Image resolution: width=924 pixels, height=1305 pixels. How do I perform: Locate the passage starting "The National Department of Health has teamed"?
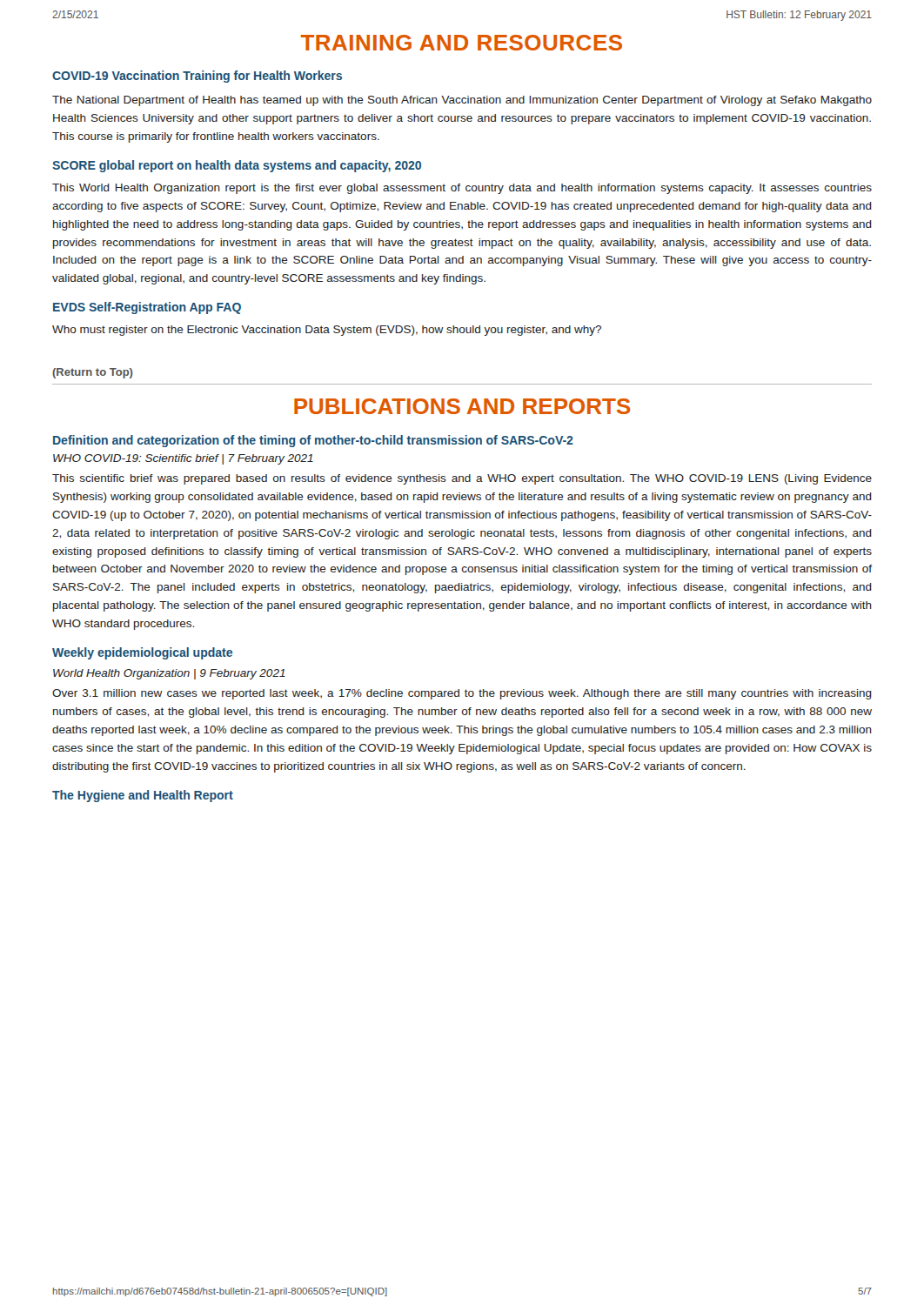[462, 118]
